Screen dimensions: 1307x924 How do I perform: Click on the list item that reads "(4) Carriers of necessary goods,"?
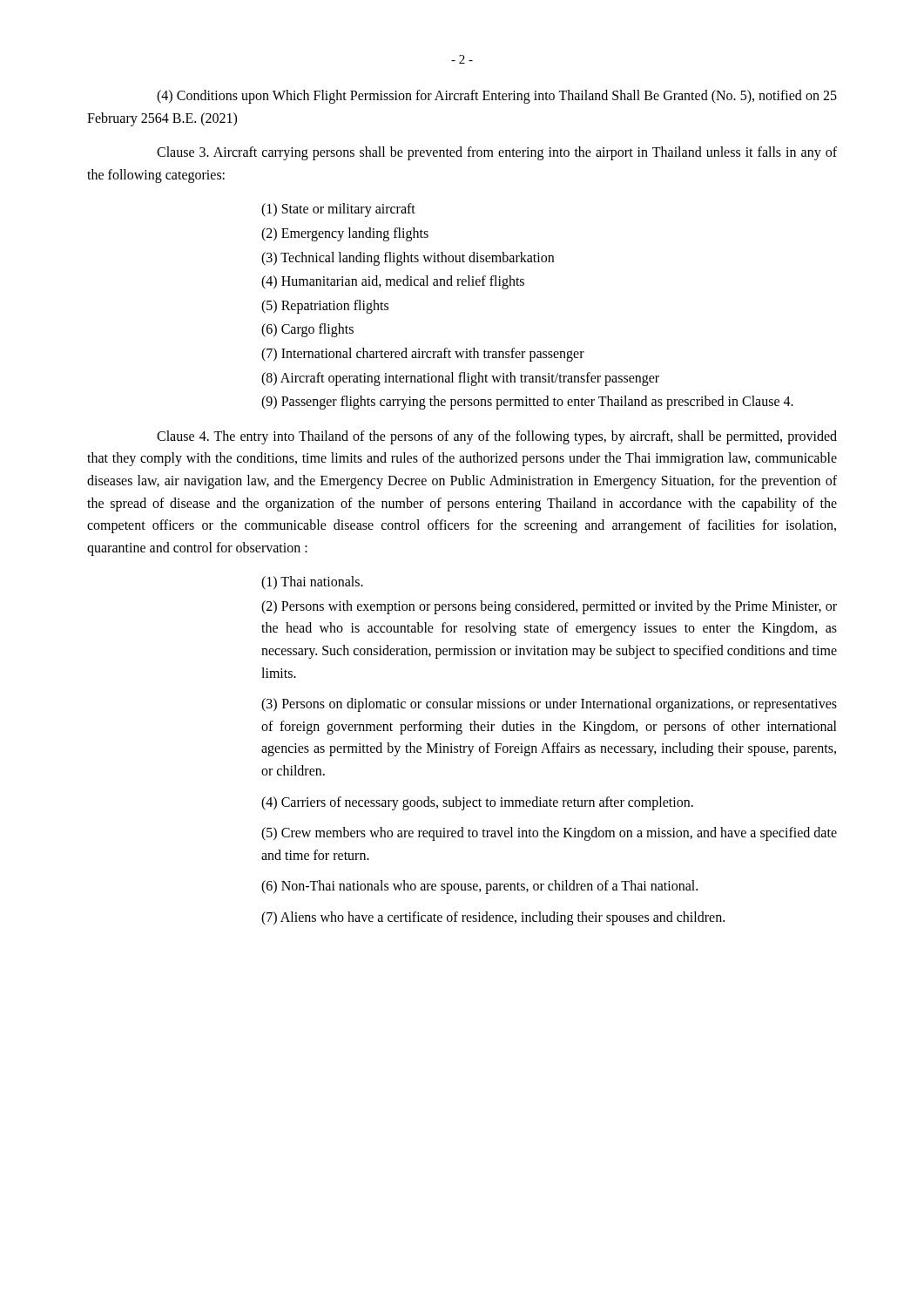478,802
